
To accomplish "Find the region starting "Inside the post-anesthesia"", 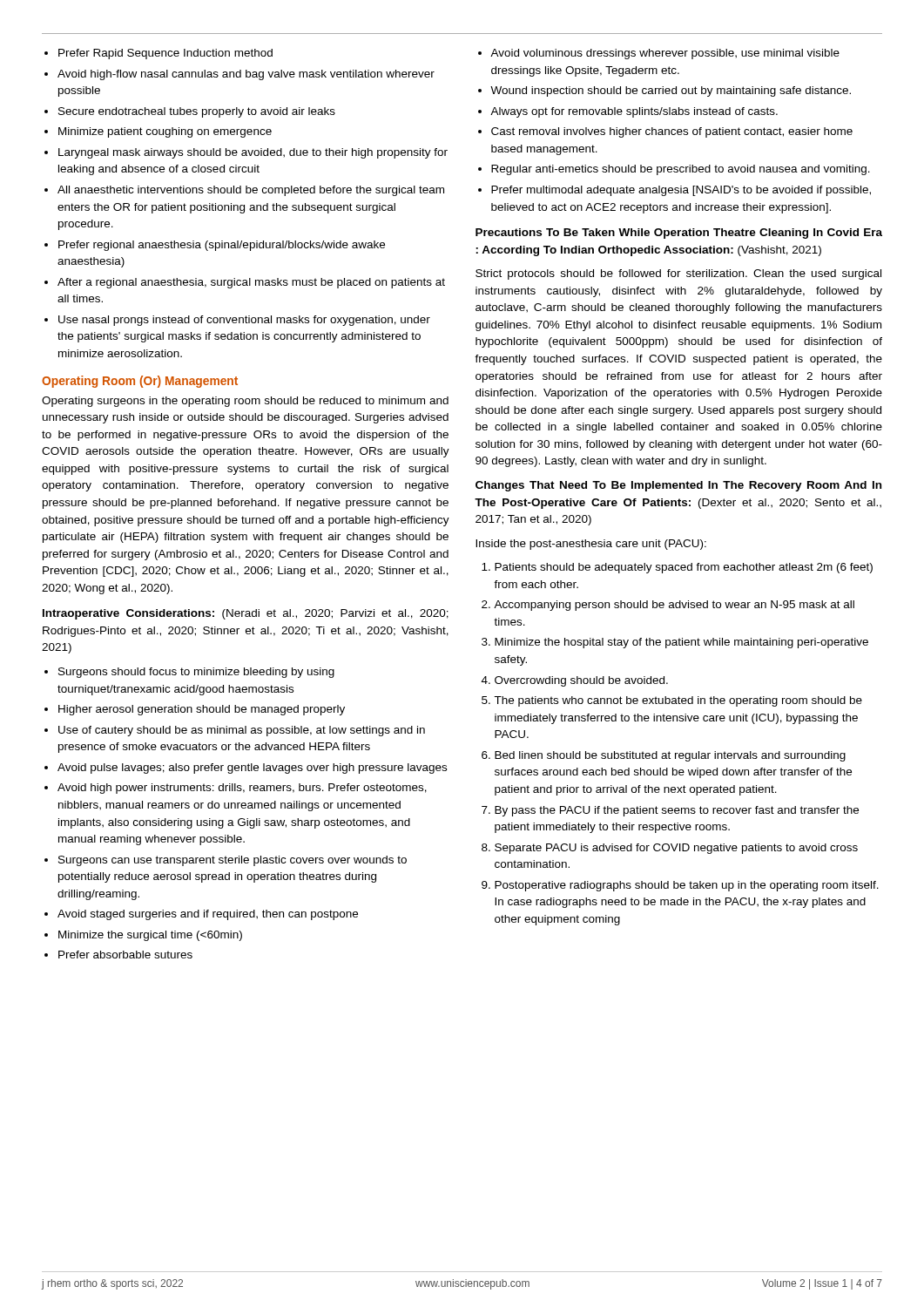I will pyautogui.click(x=679, y=543).
